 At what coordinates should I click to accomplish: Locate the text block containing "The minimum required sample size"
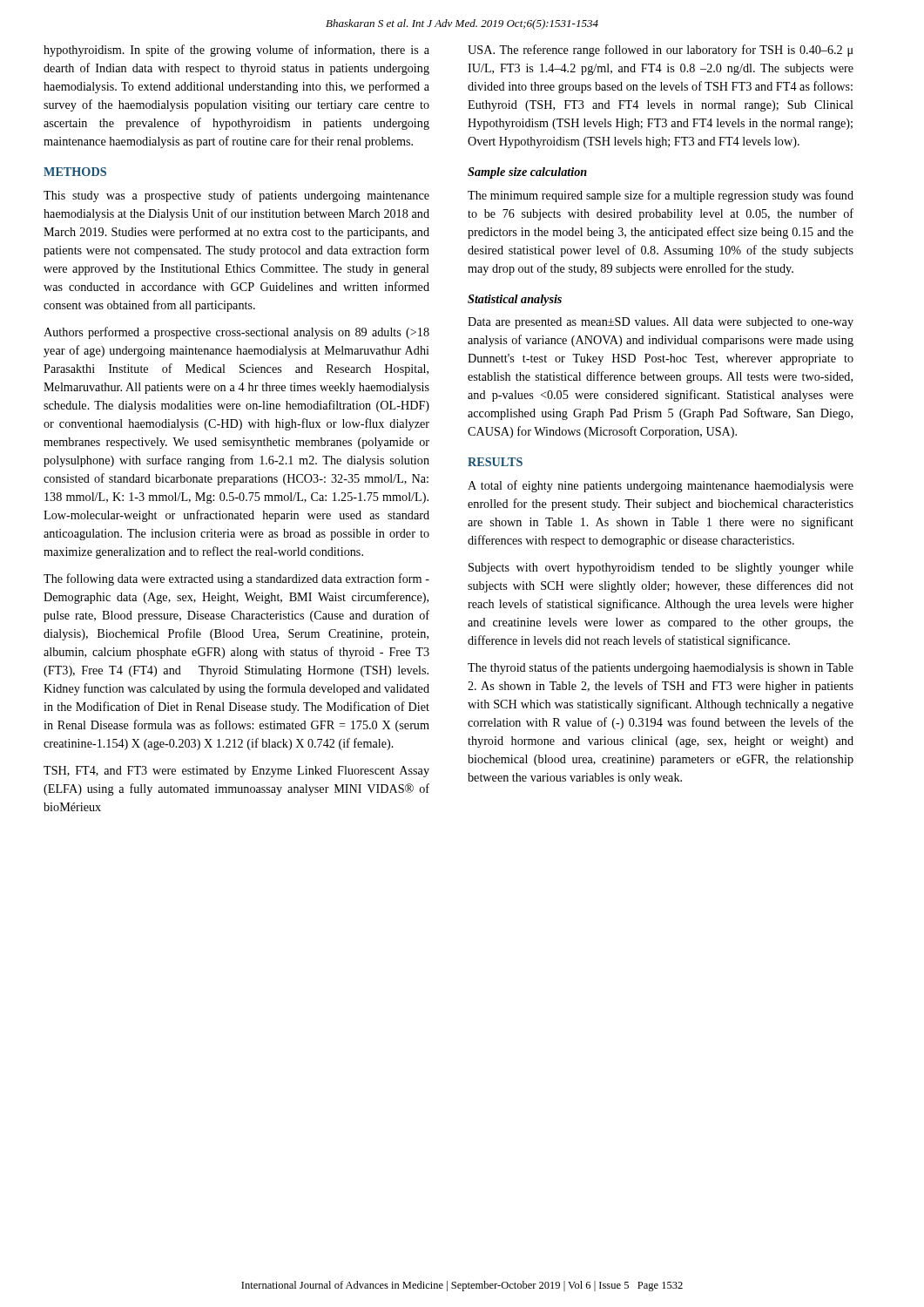(x=661, y=231)
